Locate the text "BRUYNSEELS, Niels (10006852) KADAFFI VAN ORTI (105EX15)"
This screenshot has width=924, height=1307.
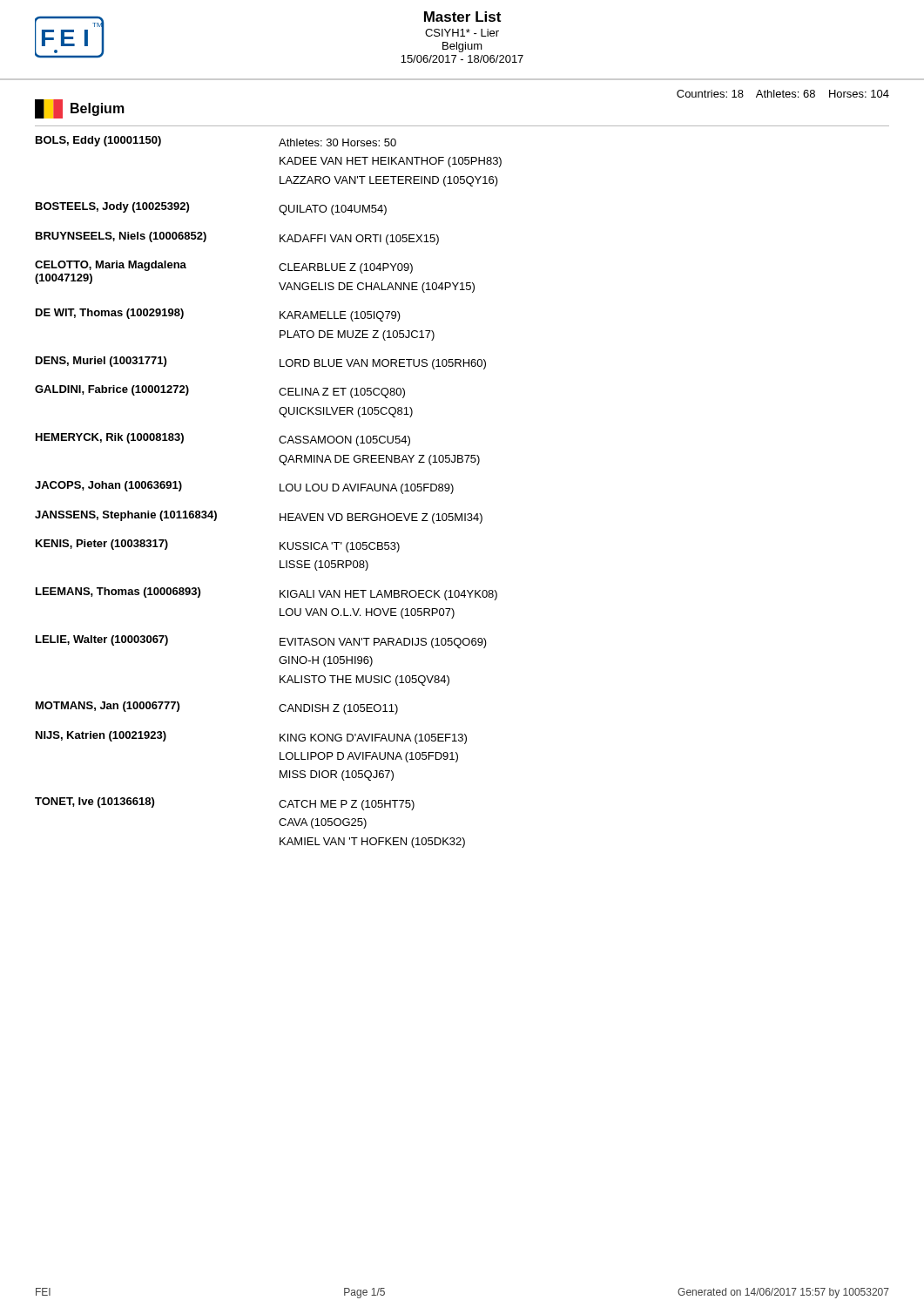click(x=123, y=238)
